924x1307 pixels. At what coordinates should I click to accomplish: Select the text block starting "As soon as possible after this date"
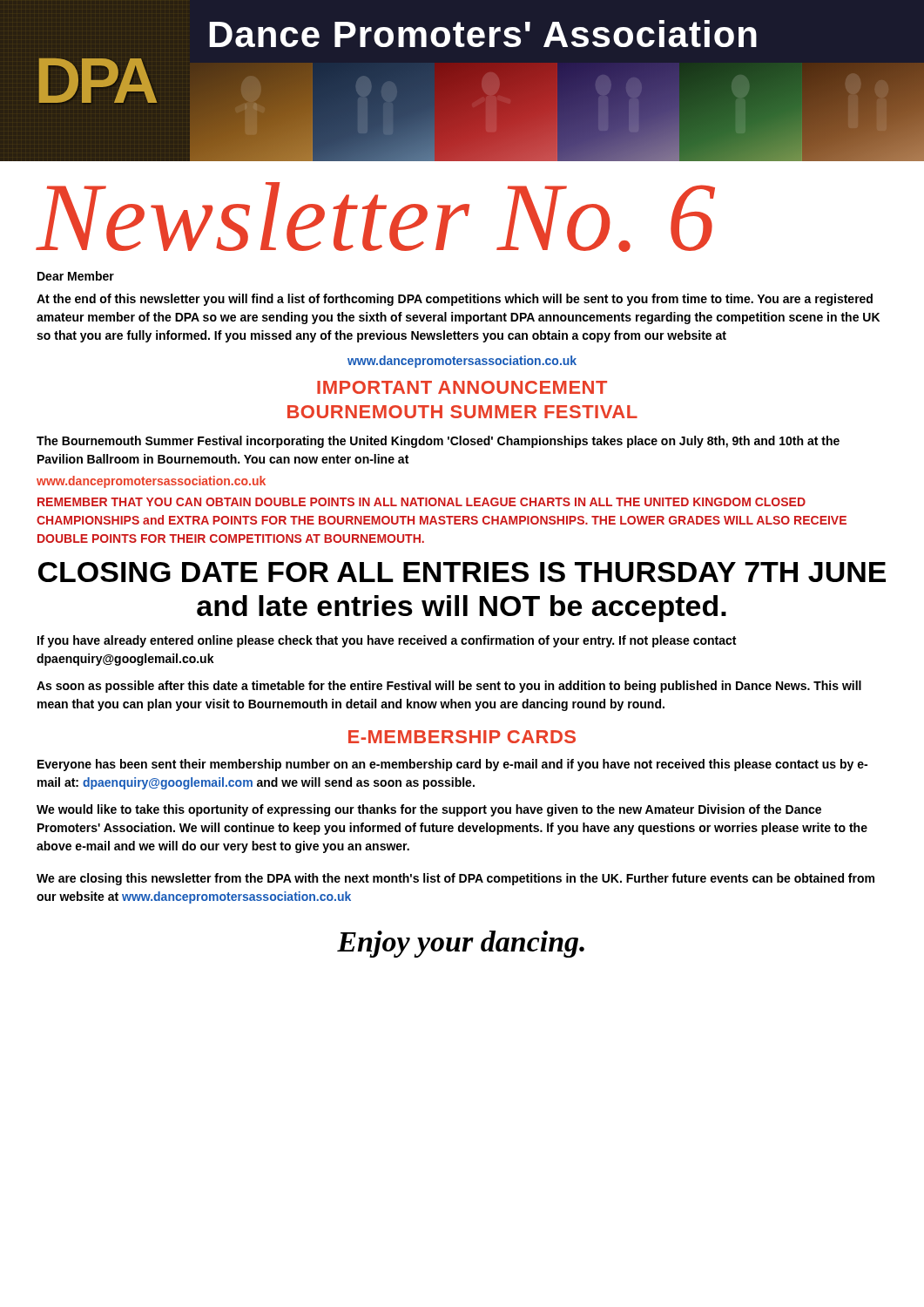pos(449,695)
